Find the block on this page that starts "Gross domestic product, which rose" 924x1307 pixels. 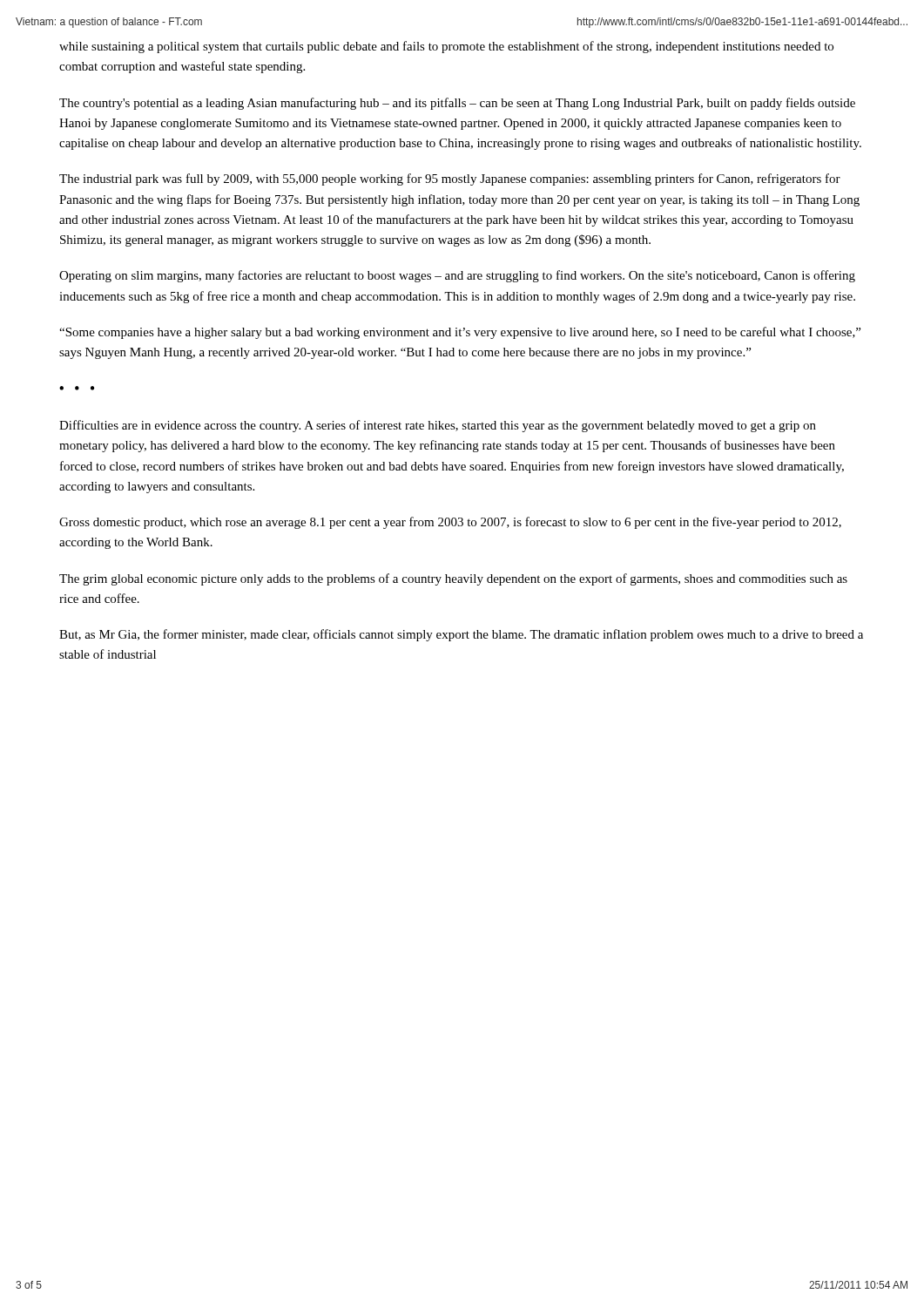[x=450, y=532]
